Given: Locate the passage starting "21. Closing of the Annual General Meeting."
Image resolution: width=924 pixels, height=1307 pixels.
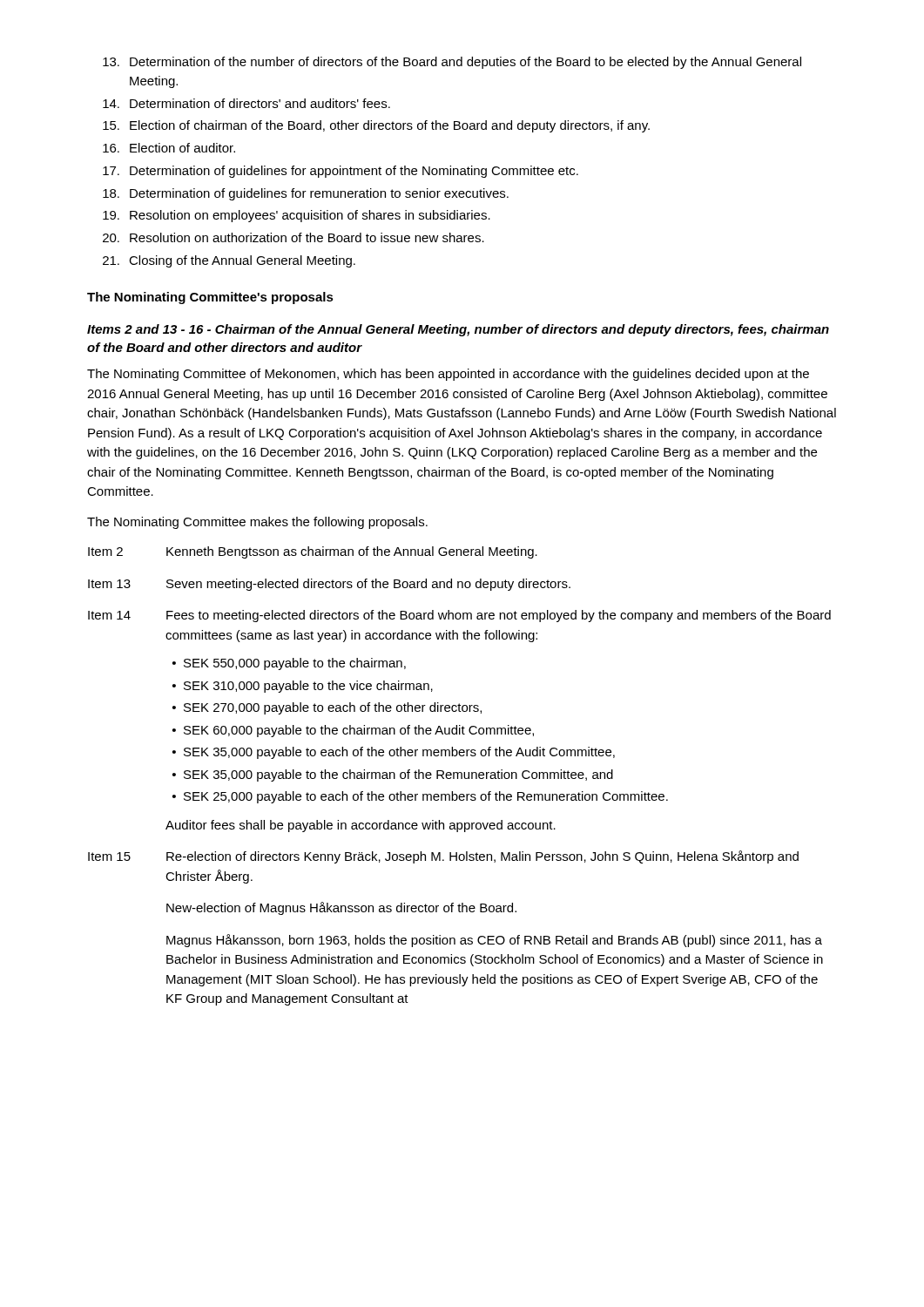Looking at the screenshot, I should (x=229, y=261).
